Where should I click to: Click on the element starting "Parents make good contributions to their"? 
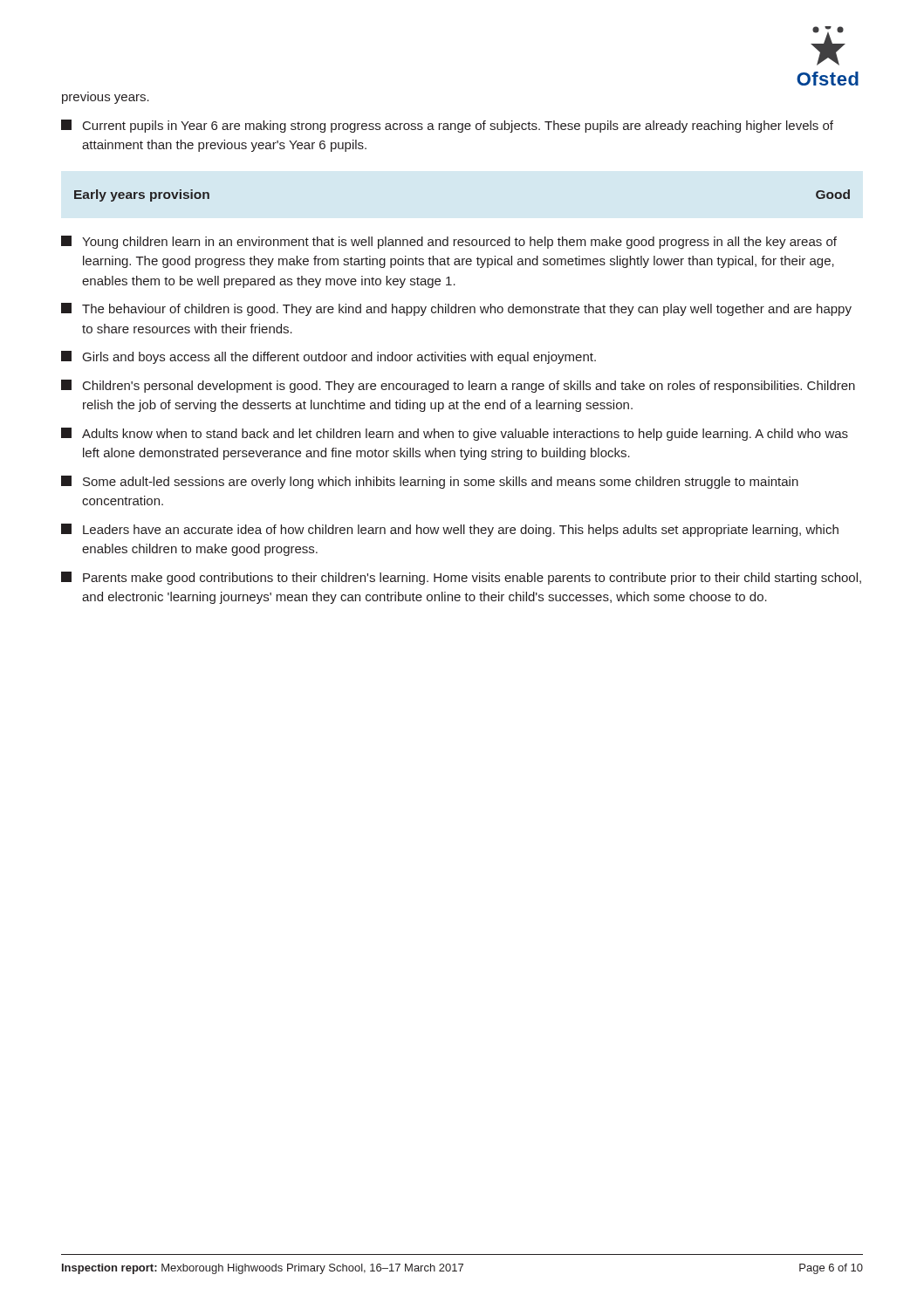coord(462,587)
